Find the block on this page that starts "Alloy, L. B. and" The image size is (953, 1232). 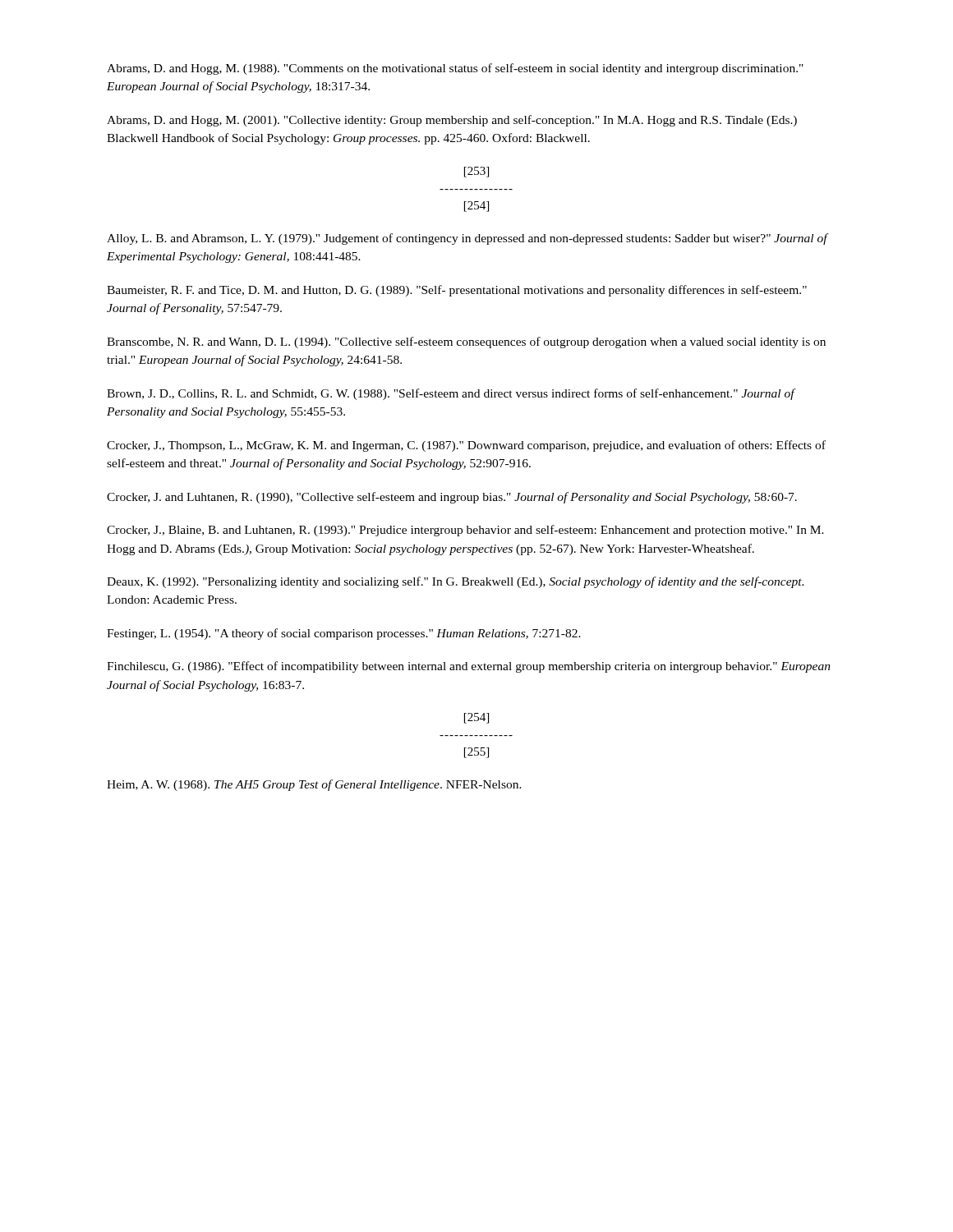tap(467, 247)
